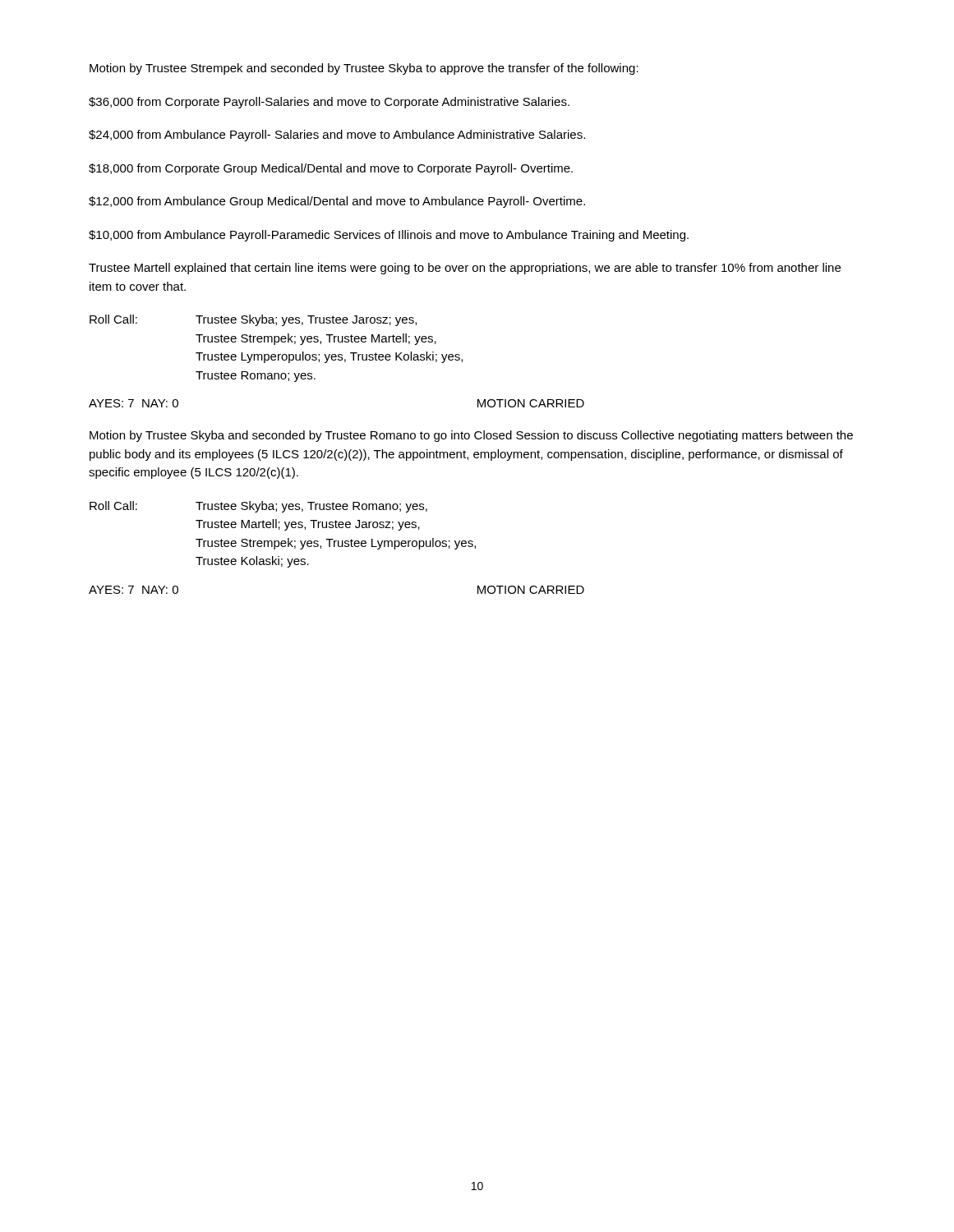Image resolution: width=954 pixels, height=1232 pixels.
Task: Click on the text that reads "Trustee Kolaski; yes."
Action: 199,561
